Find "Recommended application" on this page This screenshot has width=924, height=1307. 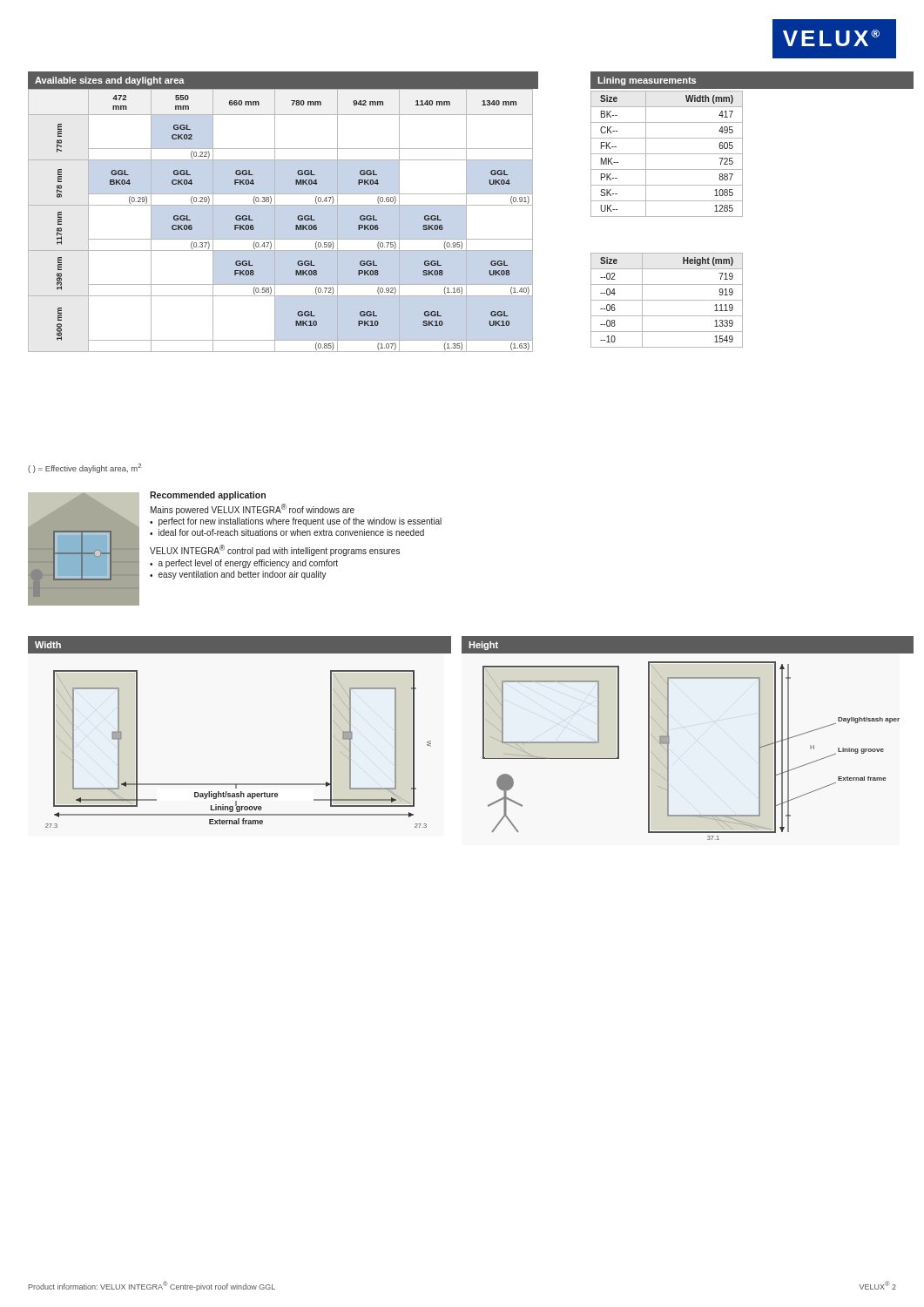(x=208, y=495)
